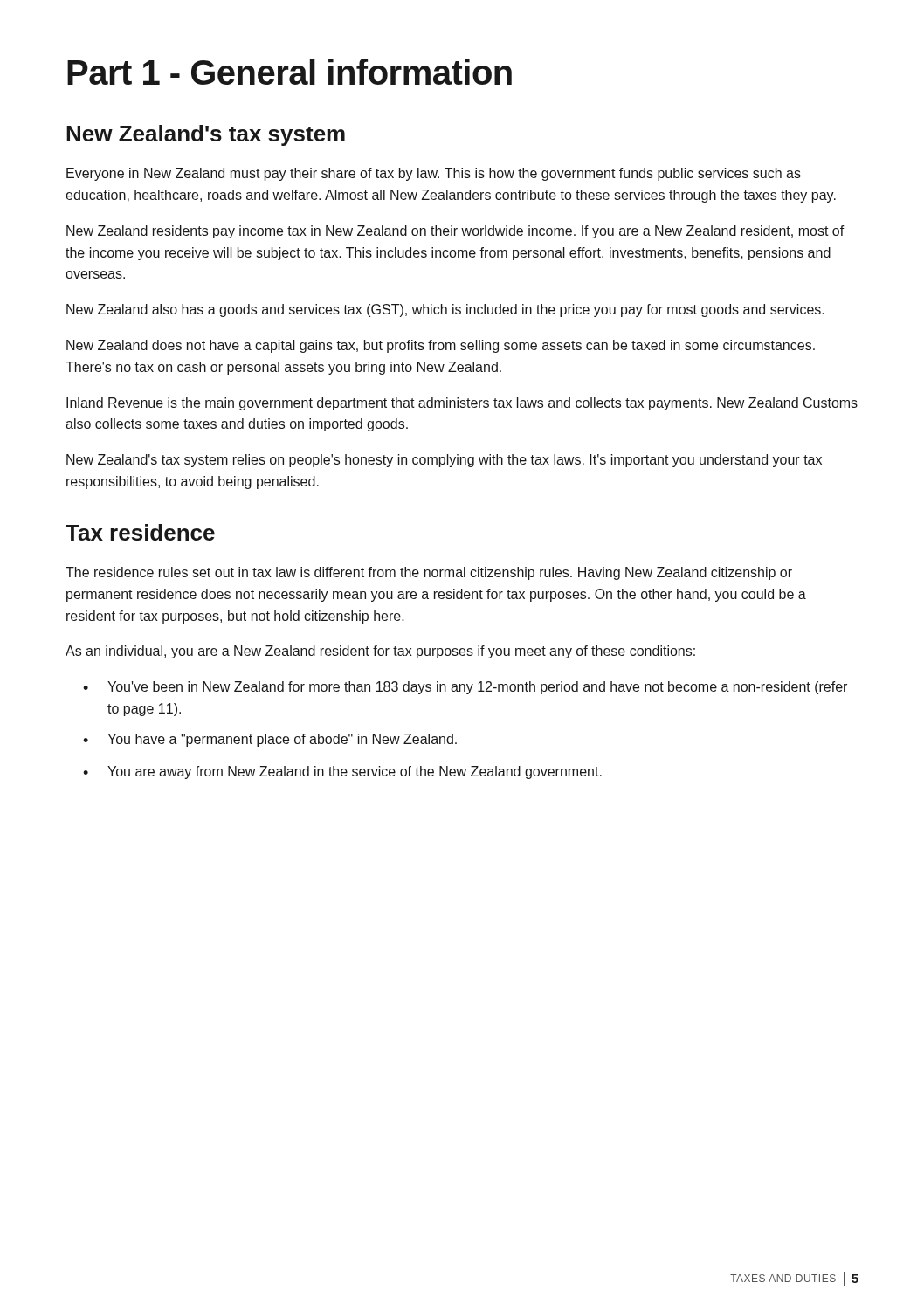This screenshot has height=1310, width=924.
Task: Locate the text "Tax residence"
Action: (x=140, y=532)
